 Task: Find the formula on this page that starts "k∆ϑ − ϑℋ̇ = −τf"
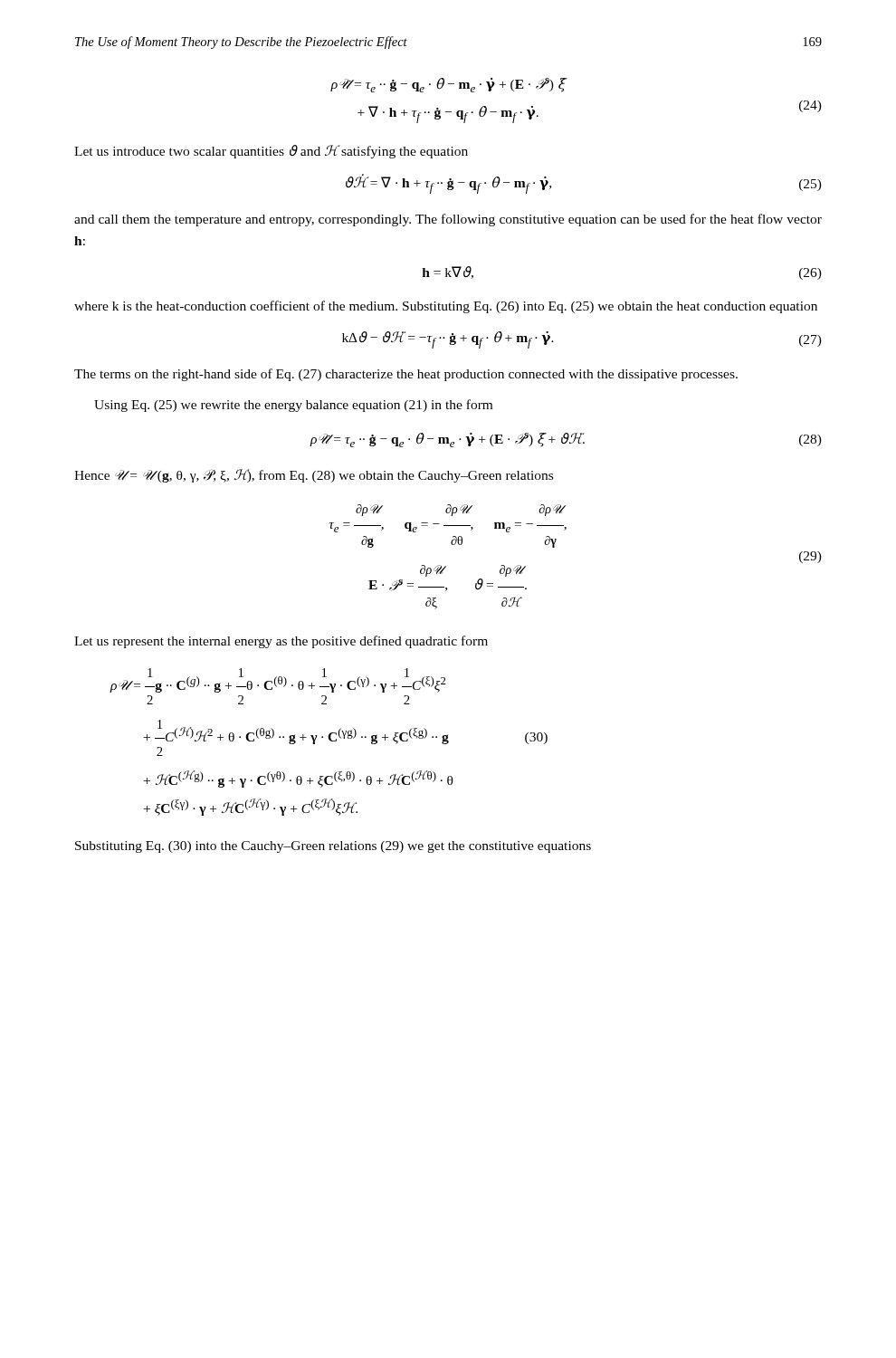point(452,340)
